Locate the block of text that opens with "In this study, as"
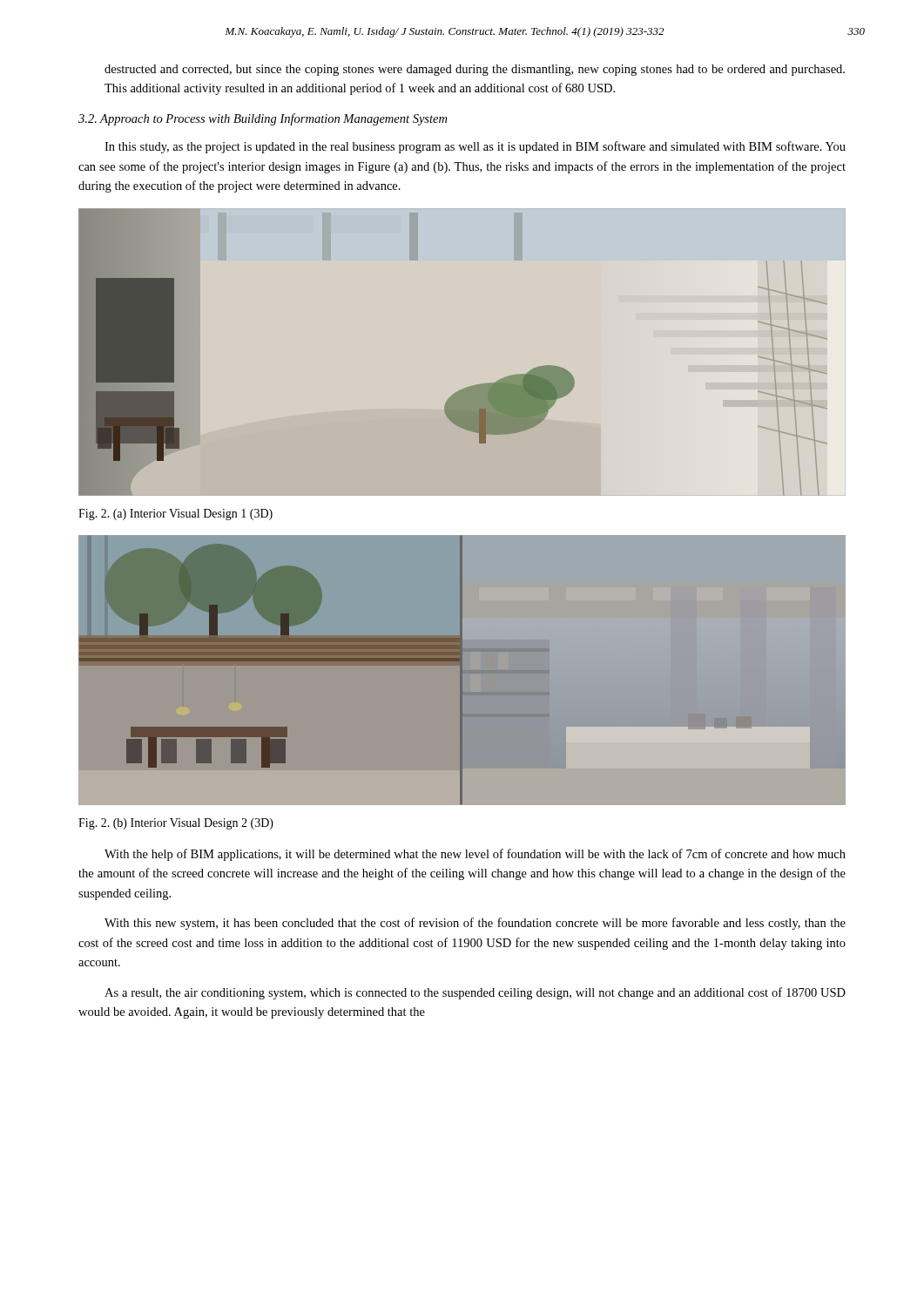 462,166
